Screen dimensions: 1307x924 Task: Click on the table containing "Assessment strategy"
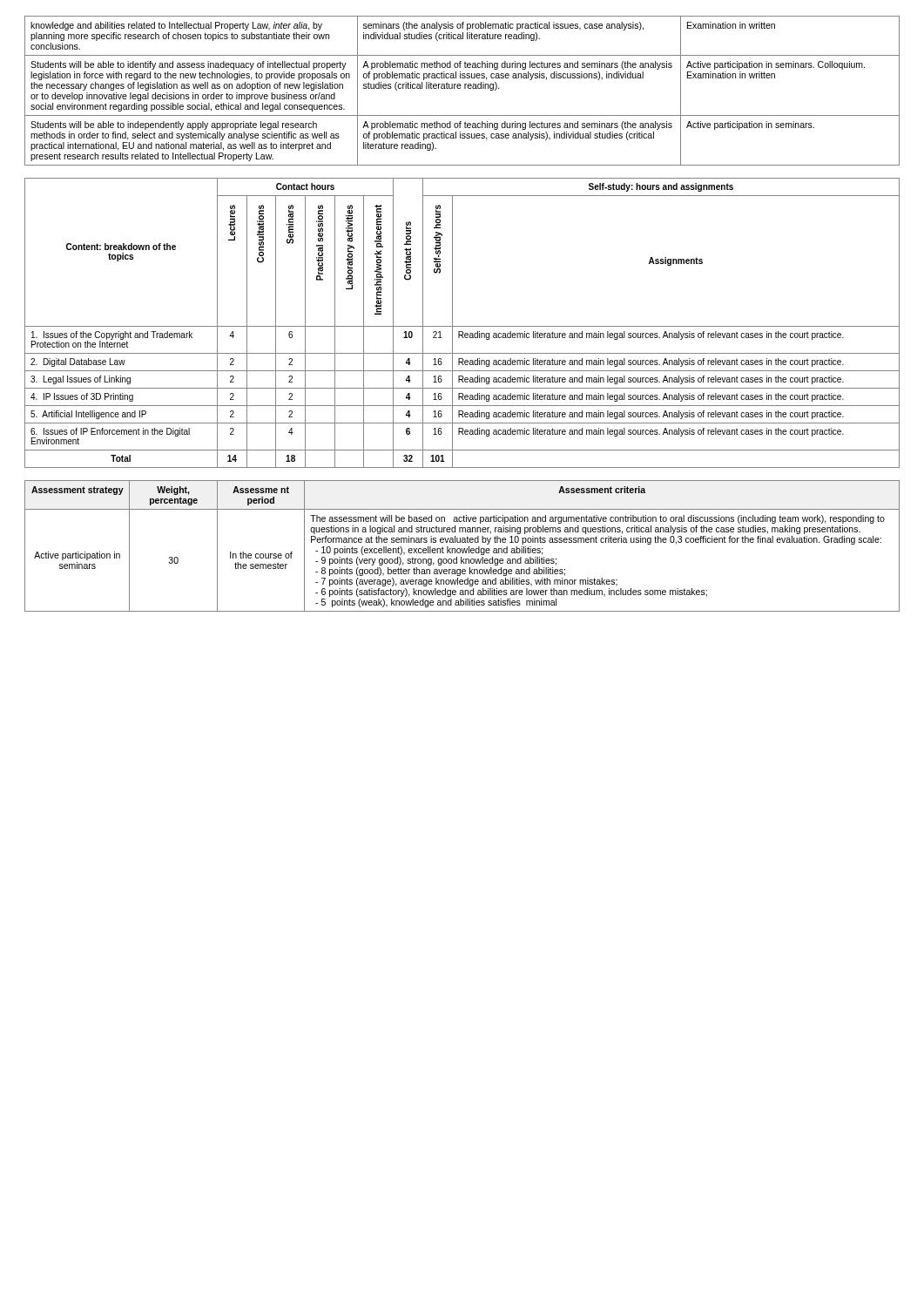click(462, 546)
